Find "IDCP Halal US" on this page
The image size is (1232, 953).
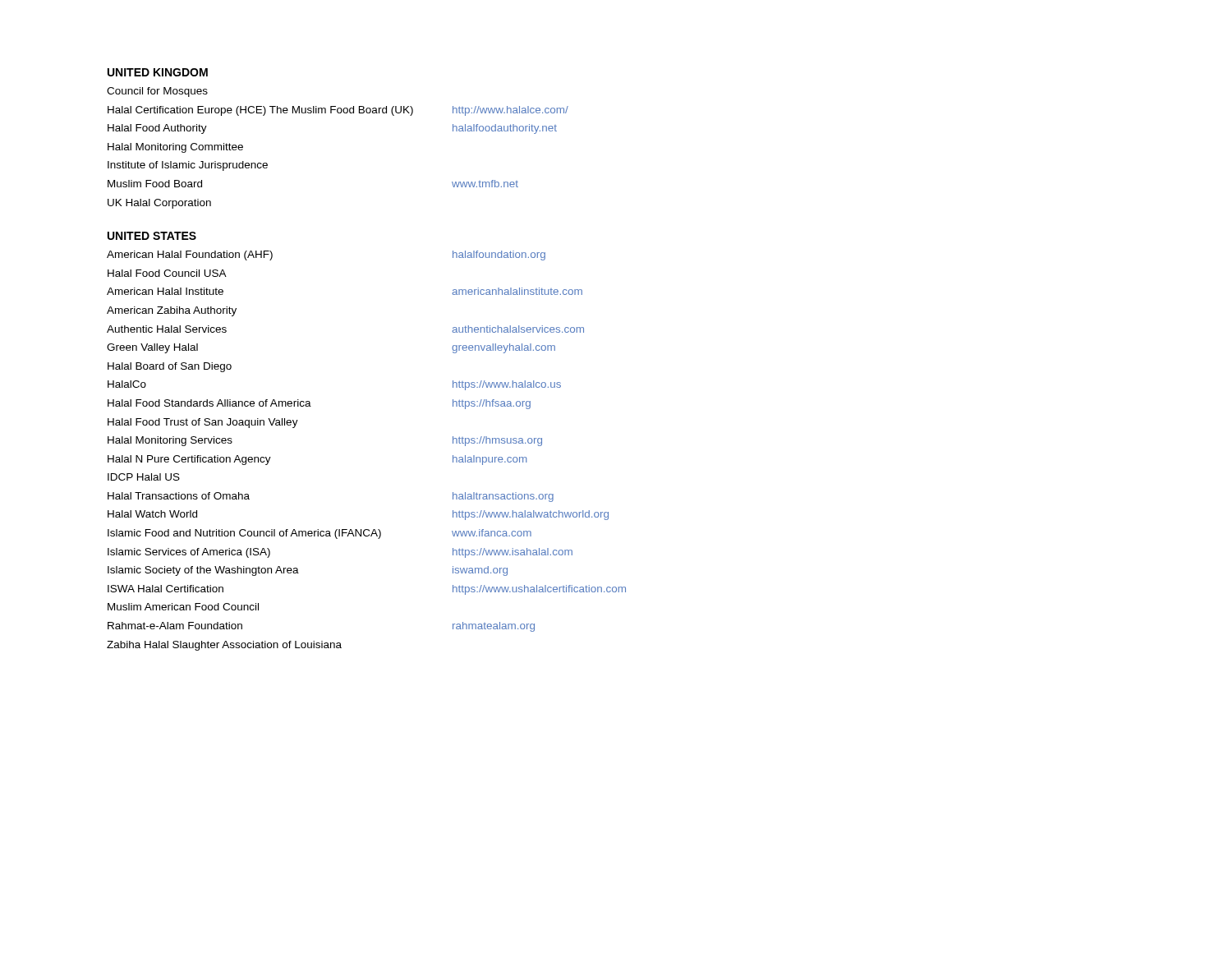coord(144,477)
